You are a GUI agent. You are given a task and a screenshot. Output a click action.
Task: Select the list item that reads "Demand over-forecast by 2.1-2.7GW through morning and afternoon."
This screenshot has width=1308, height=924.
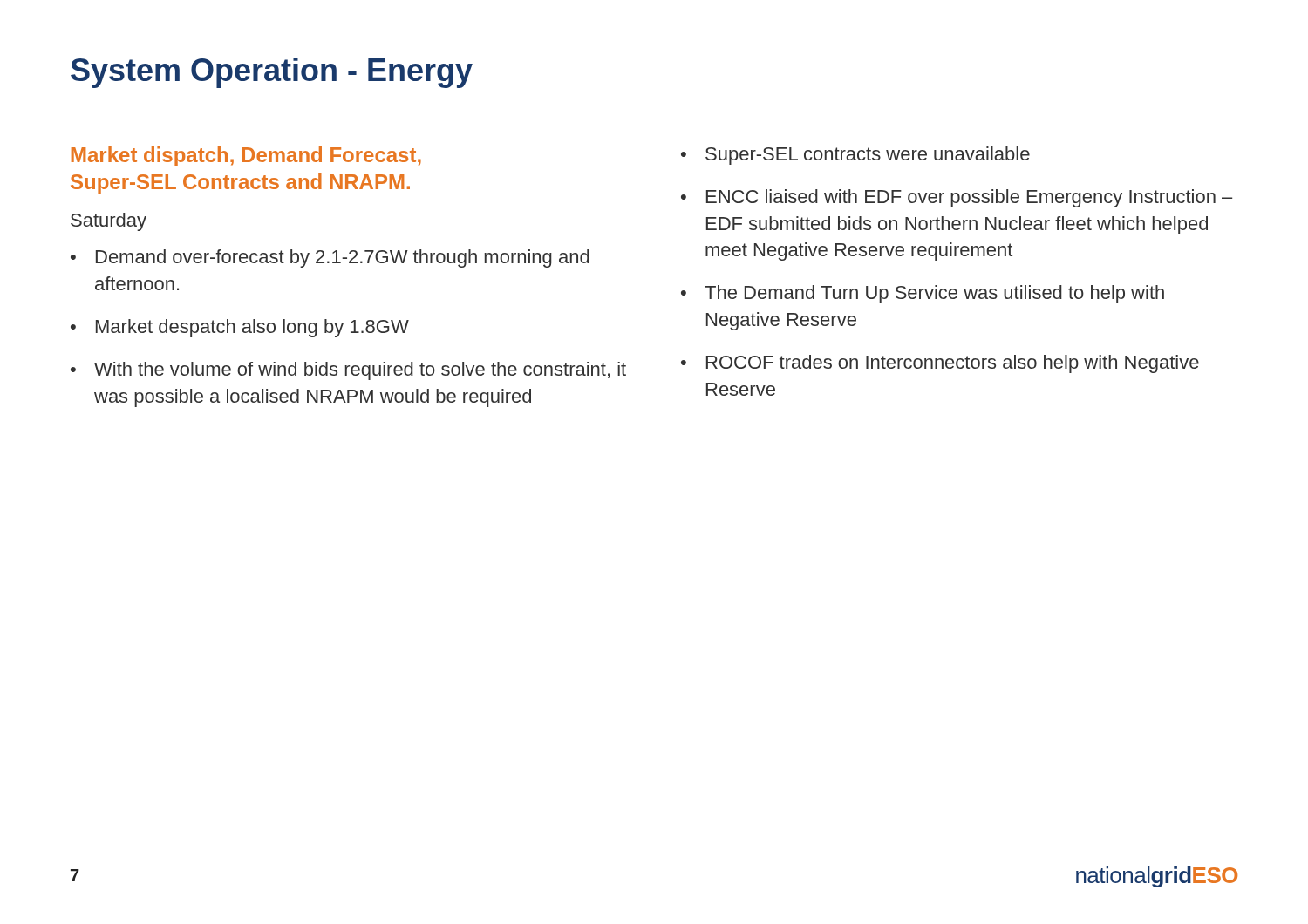pos(342,270)
